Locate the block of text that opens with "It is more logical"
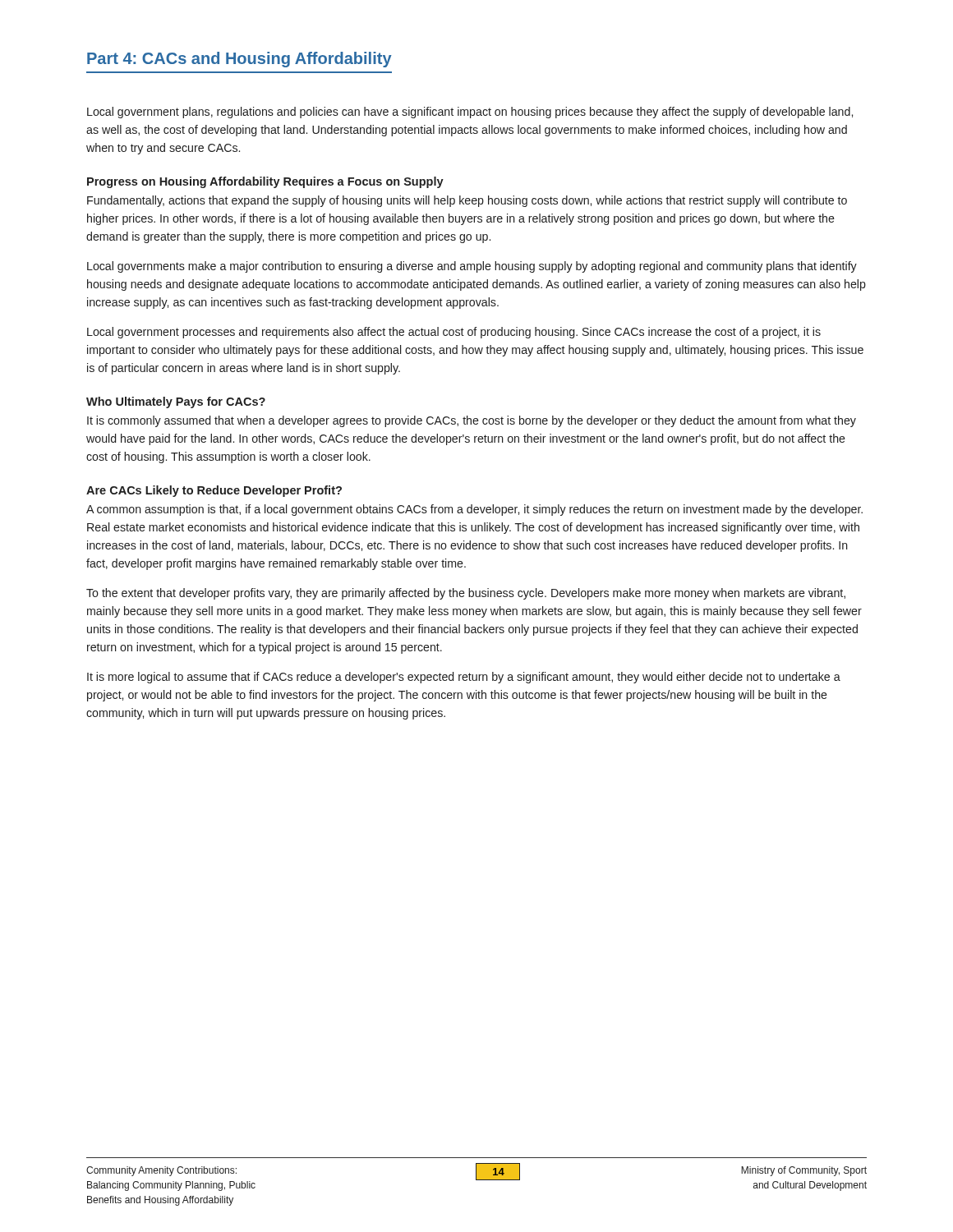953x1232 pixels. (463, 695)
